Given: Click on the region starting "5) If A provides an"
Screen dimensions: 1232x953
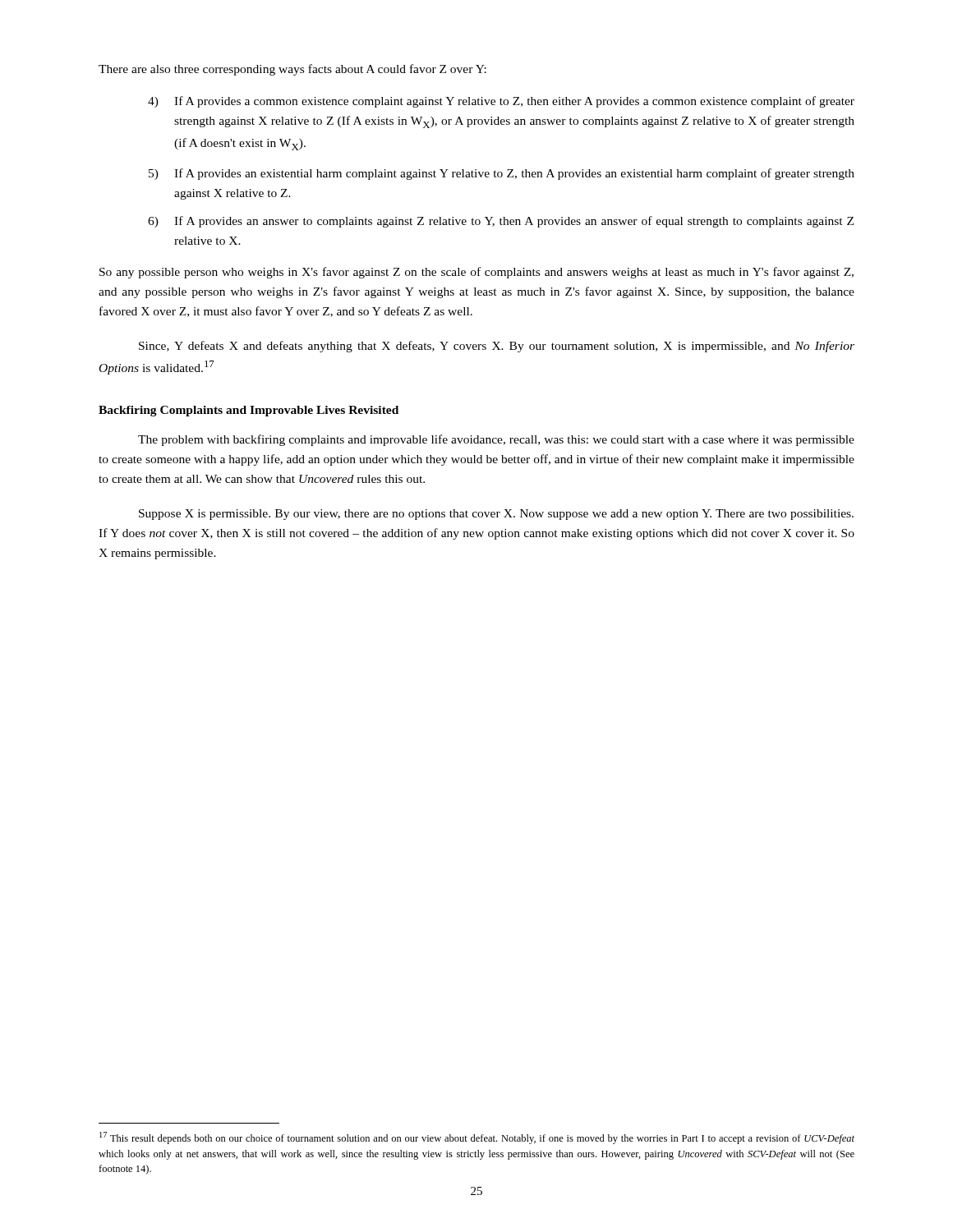Looking at the screenshot, I should (x=501, y=183).
